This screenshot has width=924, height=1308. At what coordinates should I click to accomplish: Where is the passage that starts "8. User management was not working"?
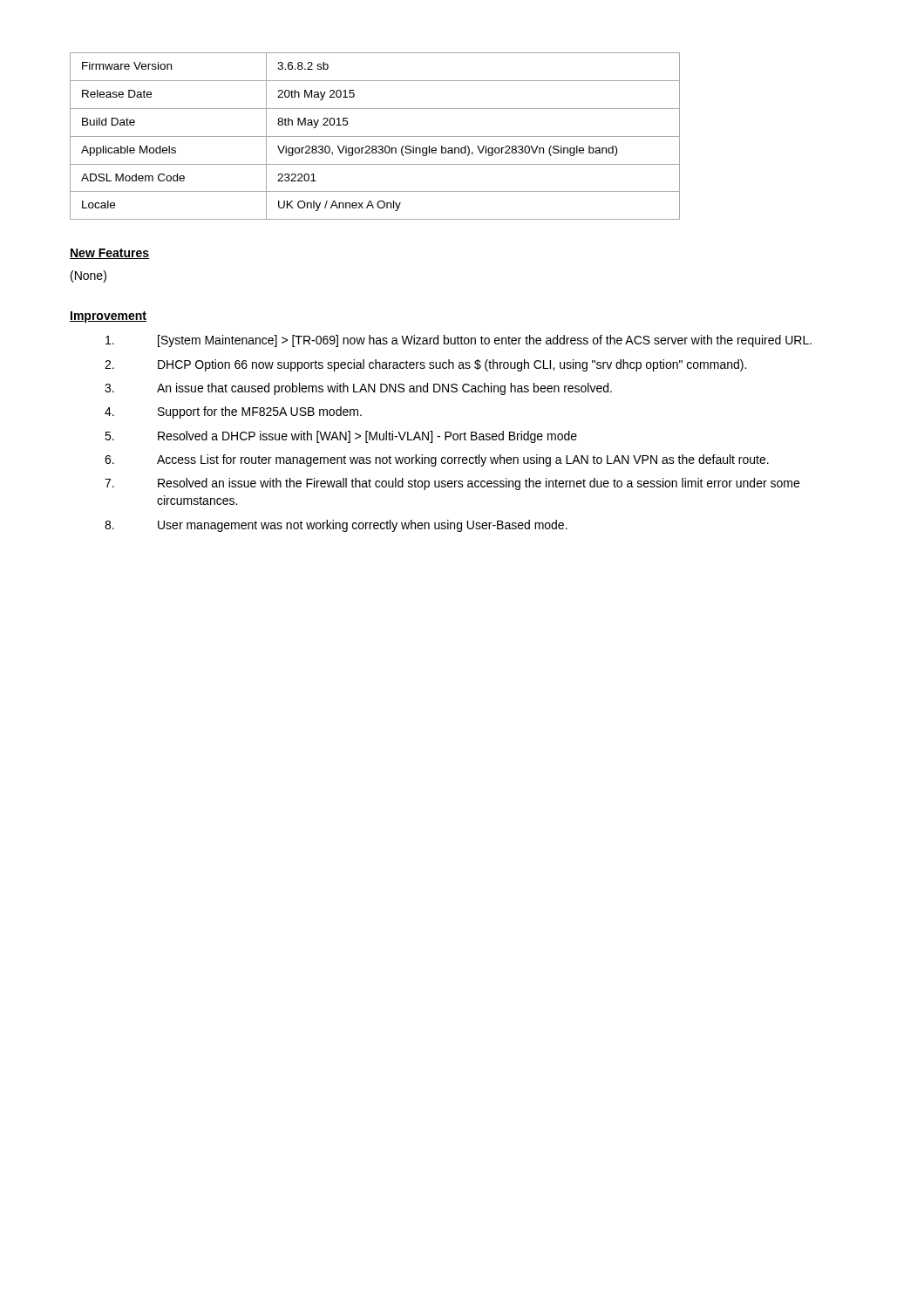tap(462, 525)
